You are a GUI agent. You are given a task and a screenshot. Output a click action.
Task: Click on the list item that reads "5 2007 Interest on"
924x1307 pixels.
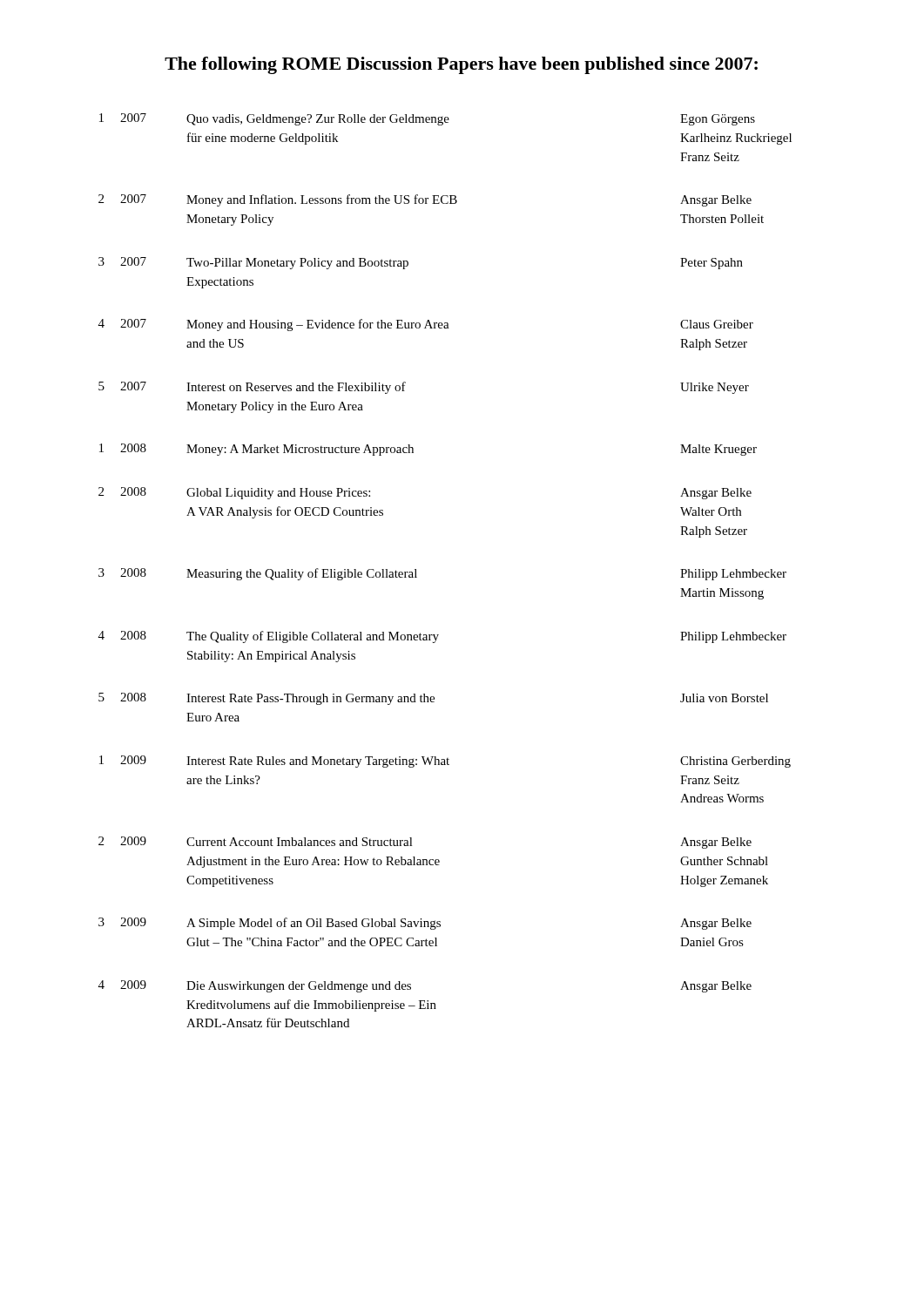click(133, 387)
